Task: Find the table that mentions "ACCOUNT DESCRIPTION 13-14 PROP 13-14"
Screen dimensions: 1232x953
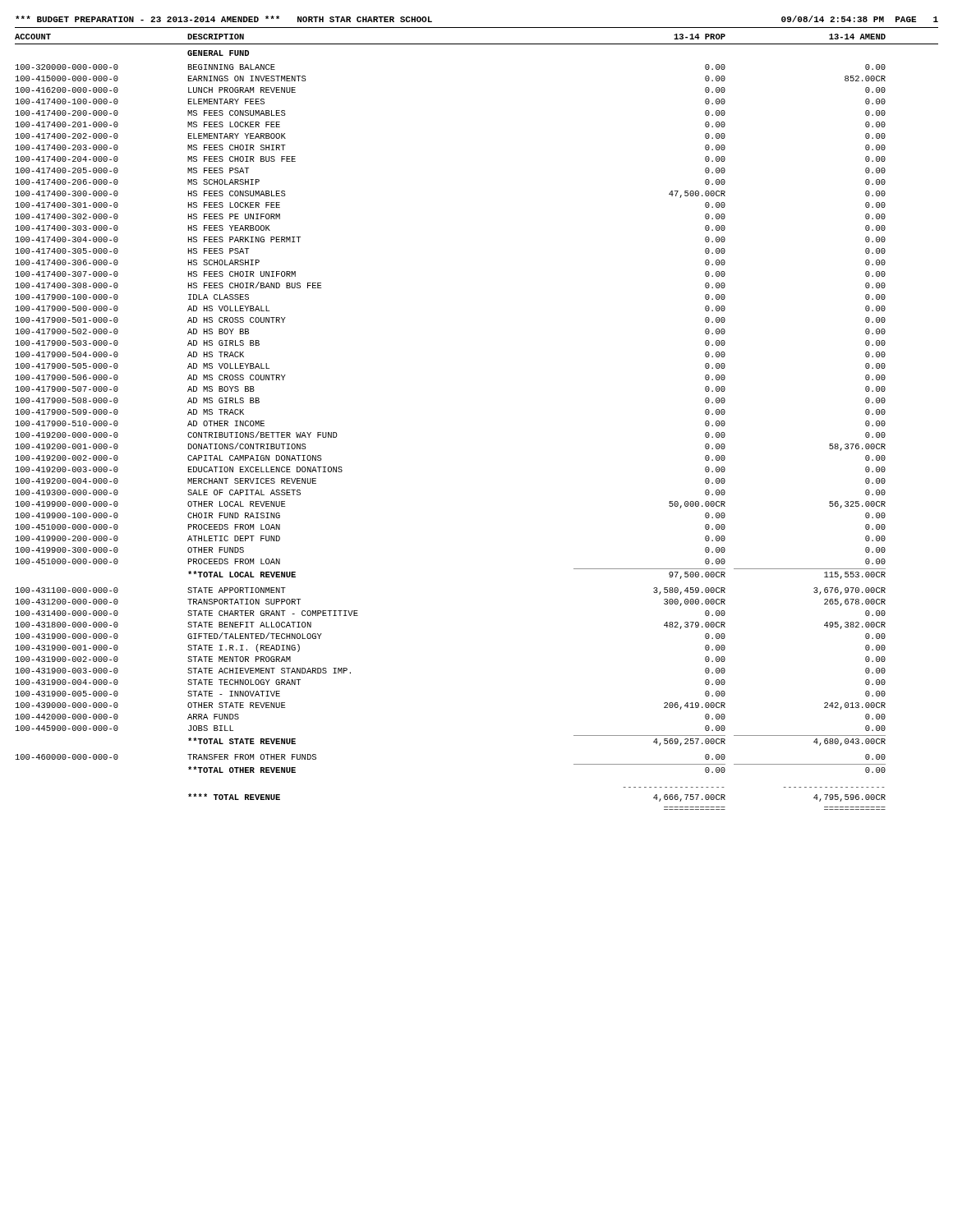Action: coord(476,423)
